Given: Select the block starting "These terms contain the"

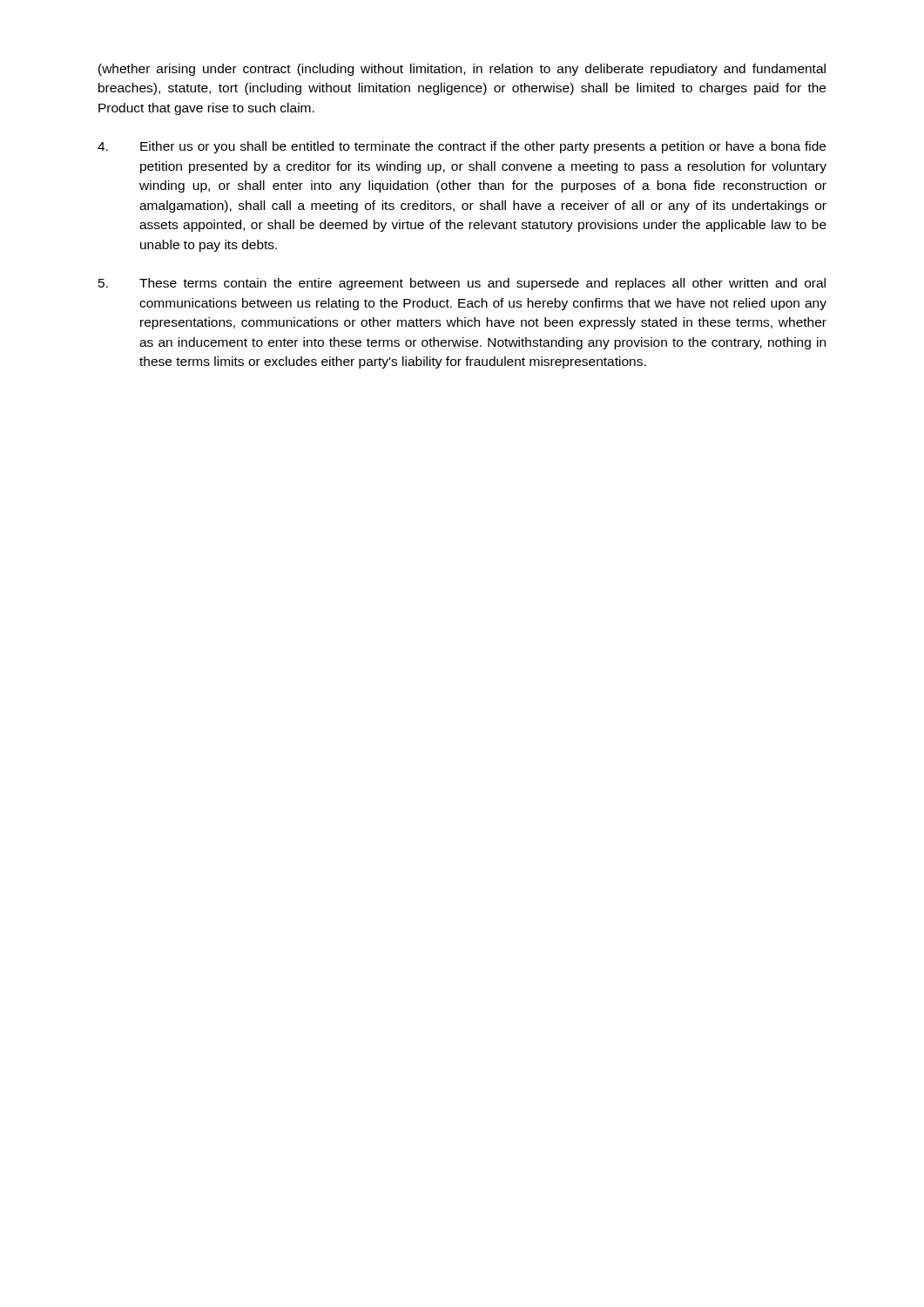Looking at the screenshot, I should (462, 323).
